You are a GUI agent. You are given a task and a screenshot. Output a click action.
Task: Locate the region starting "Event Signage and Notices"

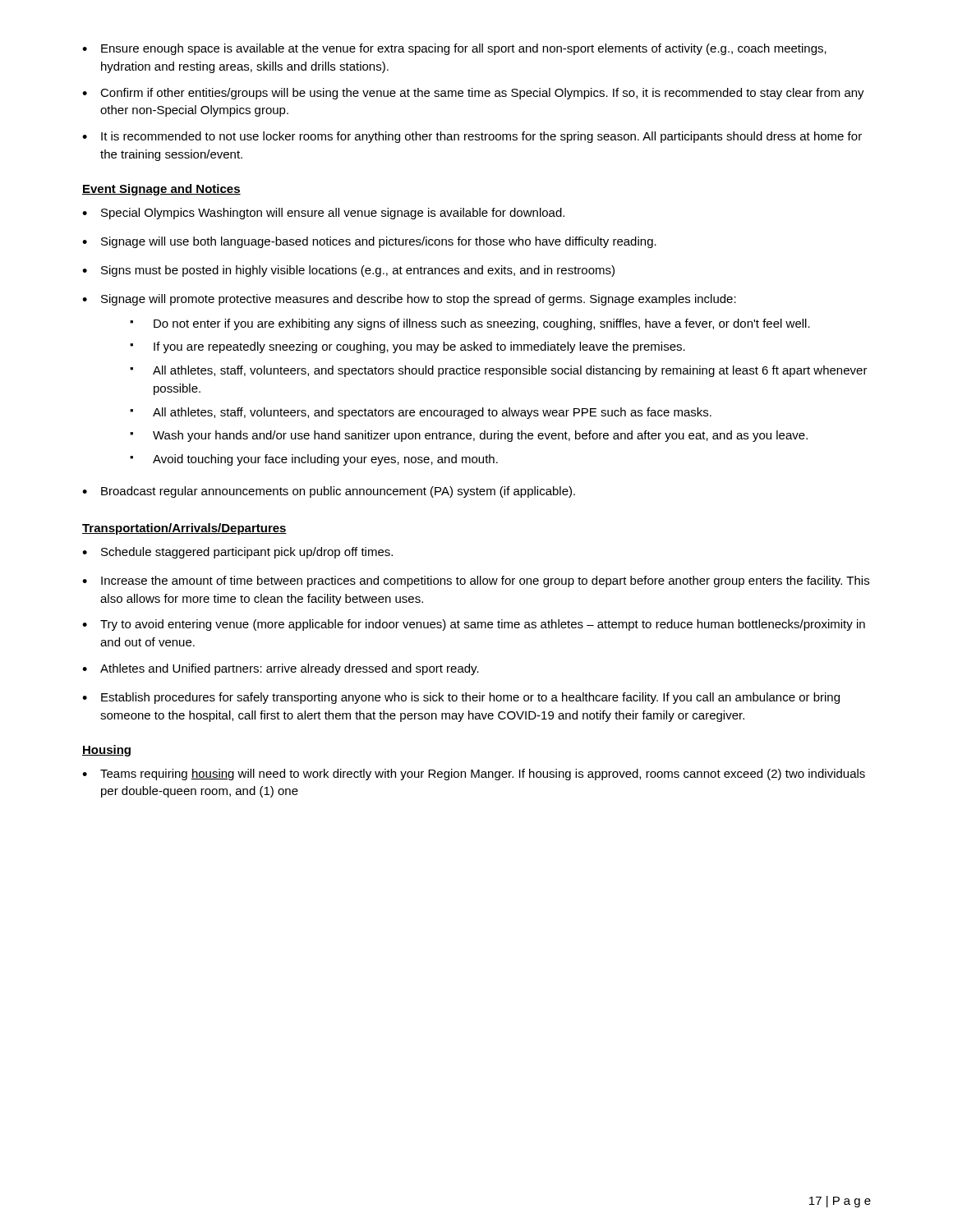coord(161,188)
